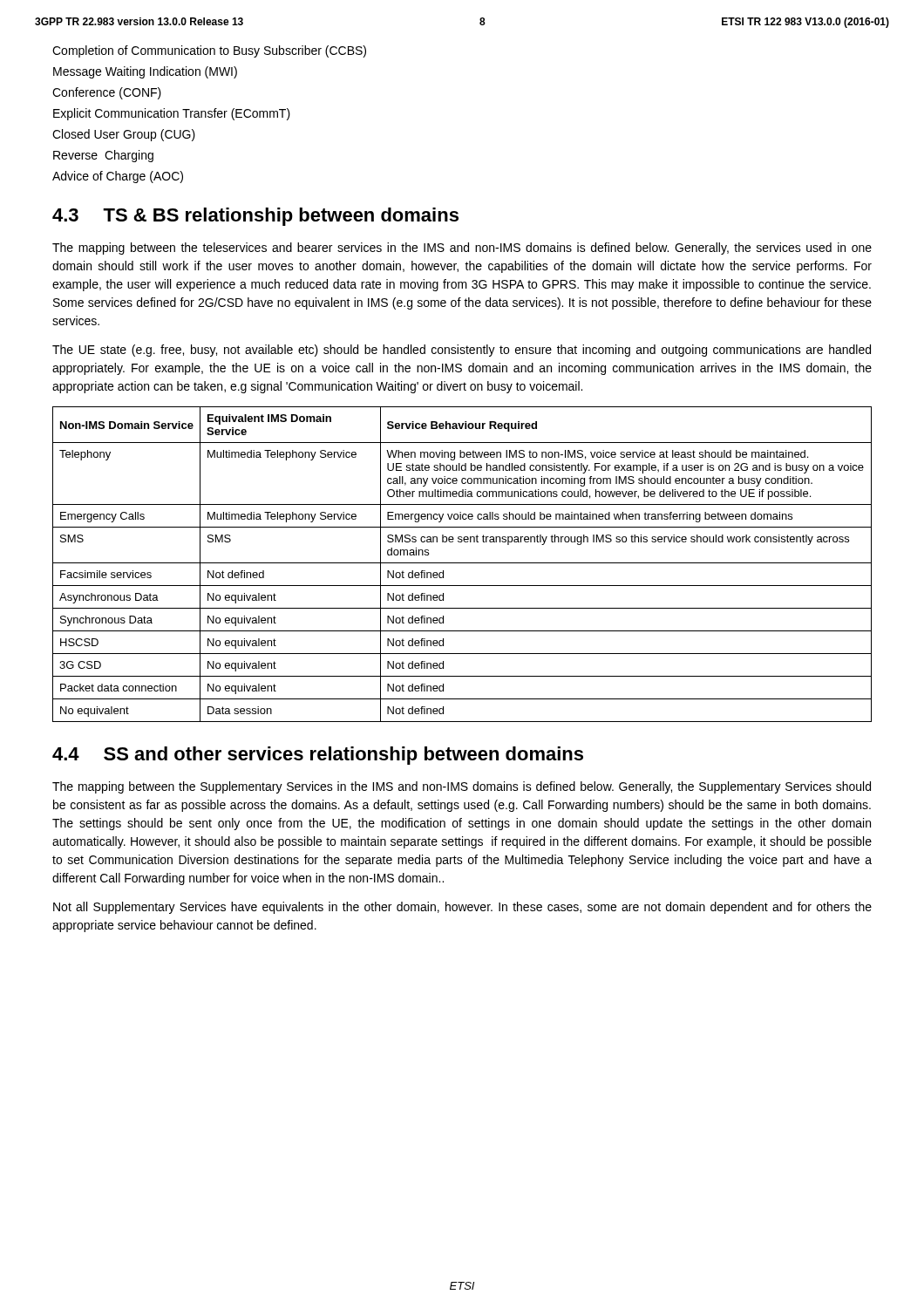The width and height of the screenshot is (924, 1308).
Task: Click where it says "Advice of Charge (AOC)"
Action: 118,176
